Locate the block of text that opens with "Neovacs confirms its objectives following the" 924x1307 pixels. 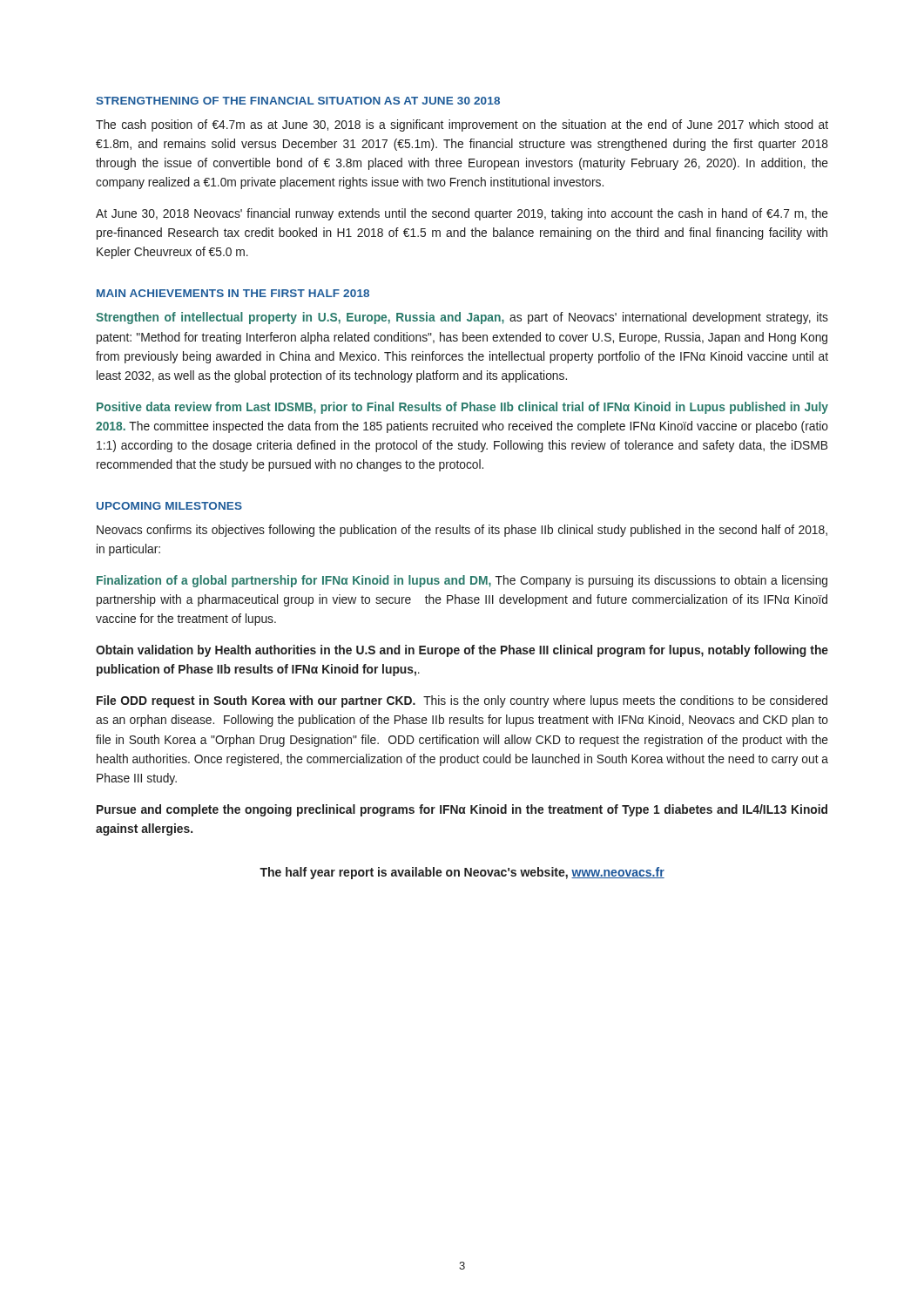pyautogui.click(x=462, y=540)
